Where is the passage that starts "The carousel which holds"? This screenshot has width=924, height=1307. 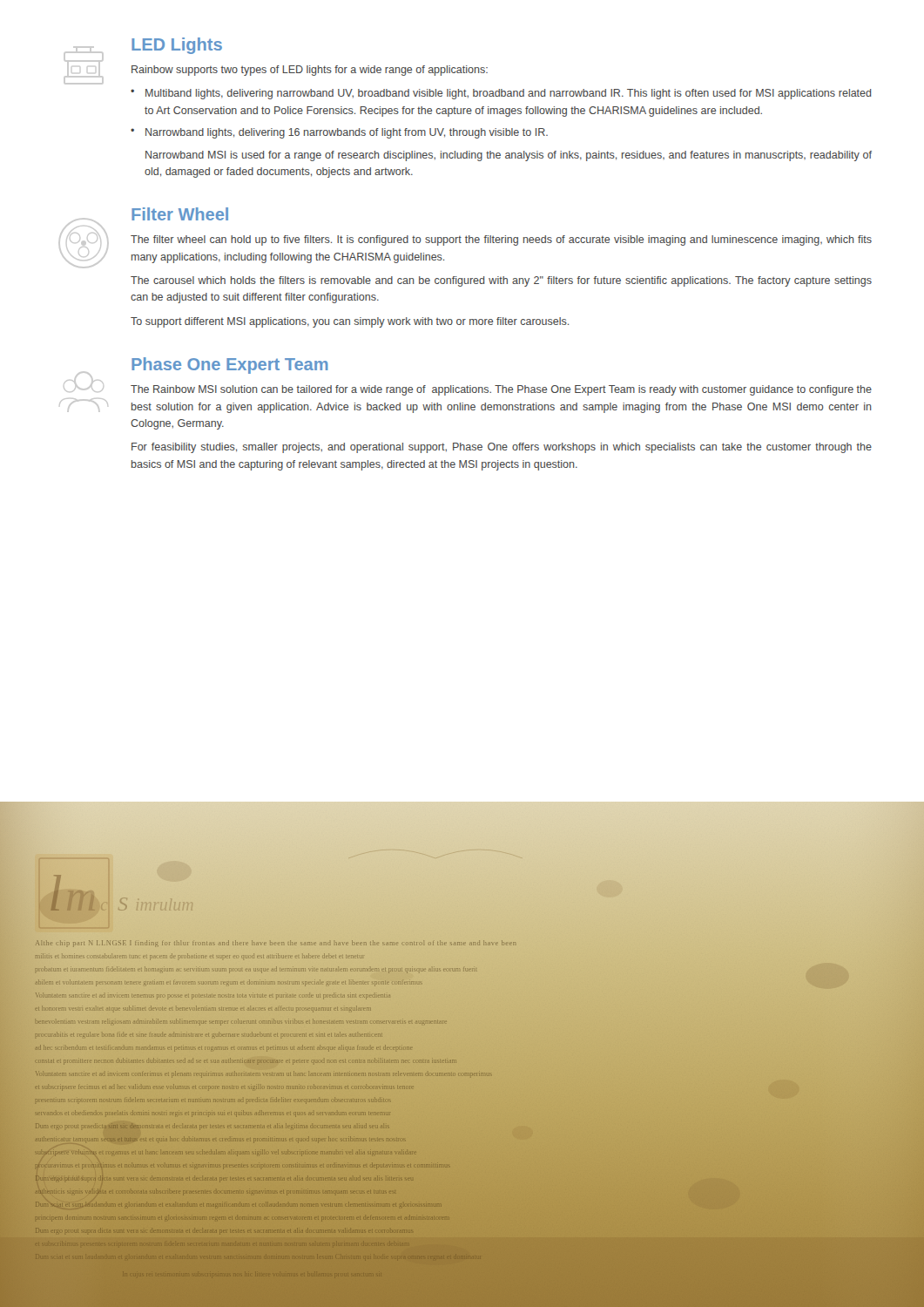501,289
